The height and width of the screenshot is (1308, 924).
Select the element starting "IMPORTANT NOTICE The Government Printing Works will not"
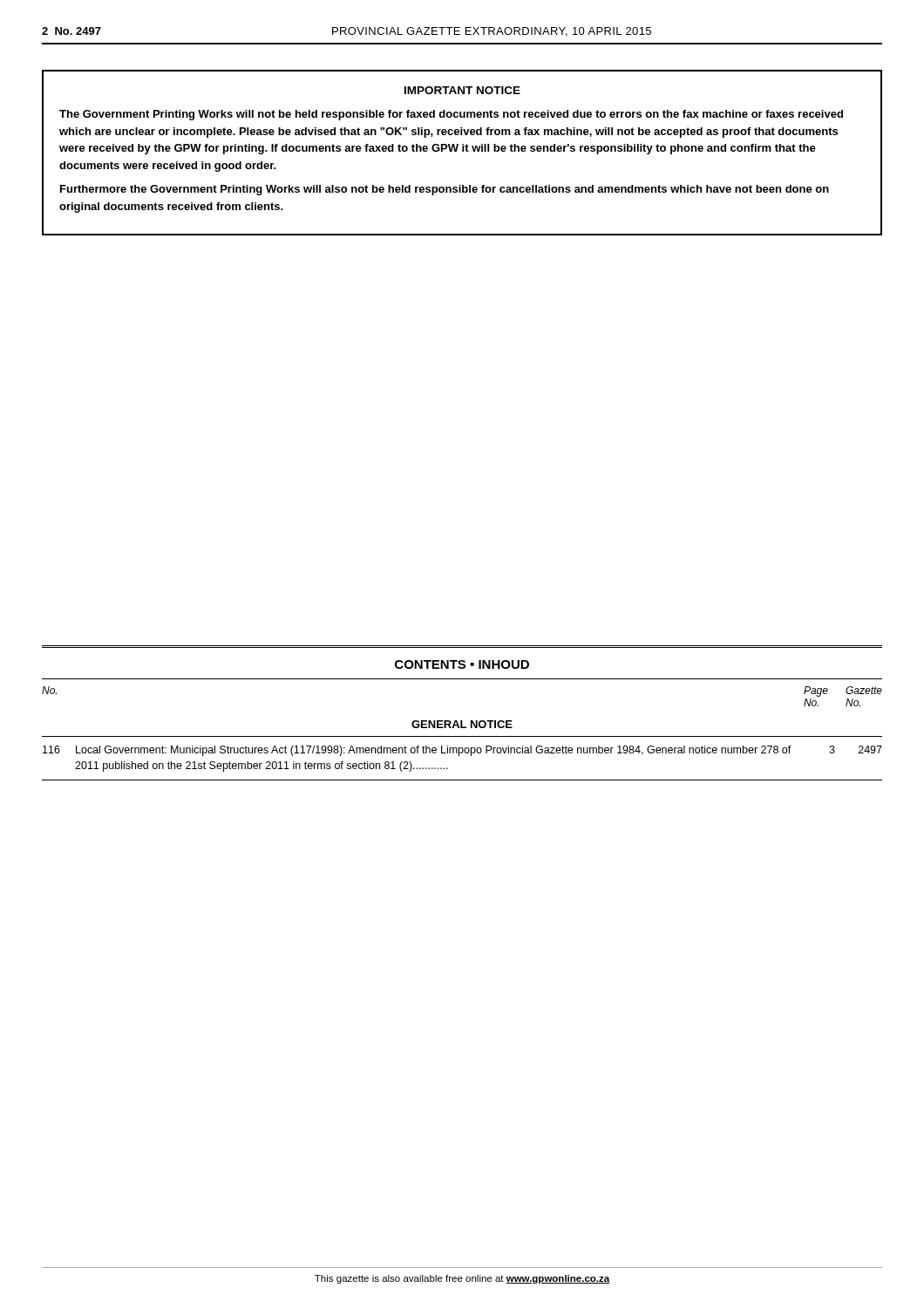pyautogui.click(x=462, y=149)
